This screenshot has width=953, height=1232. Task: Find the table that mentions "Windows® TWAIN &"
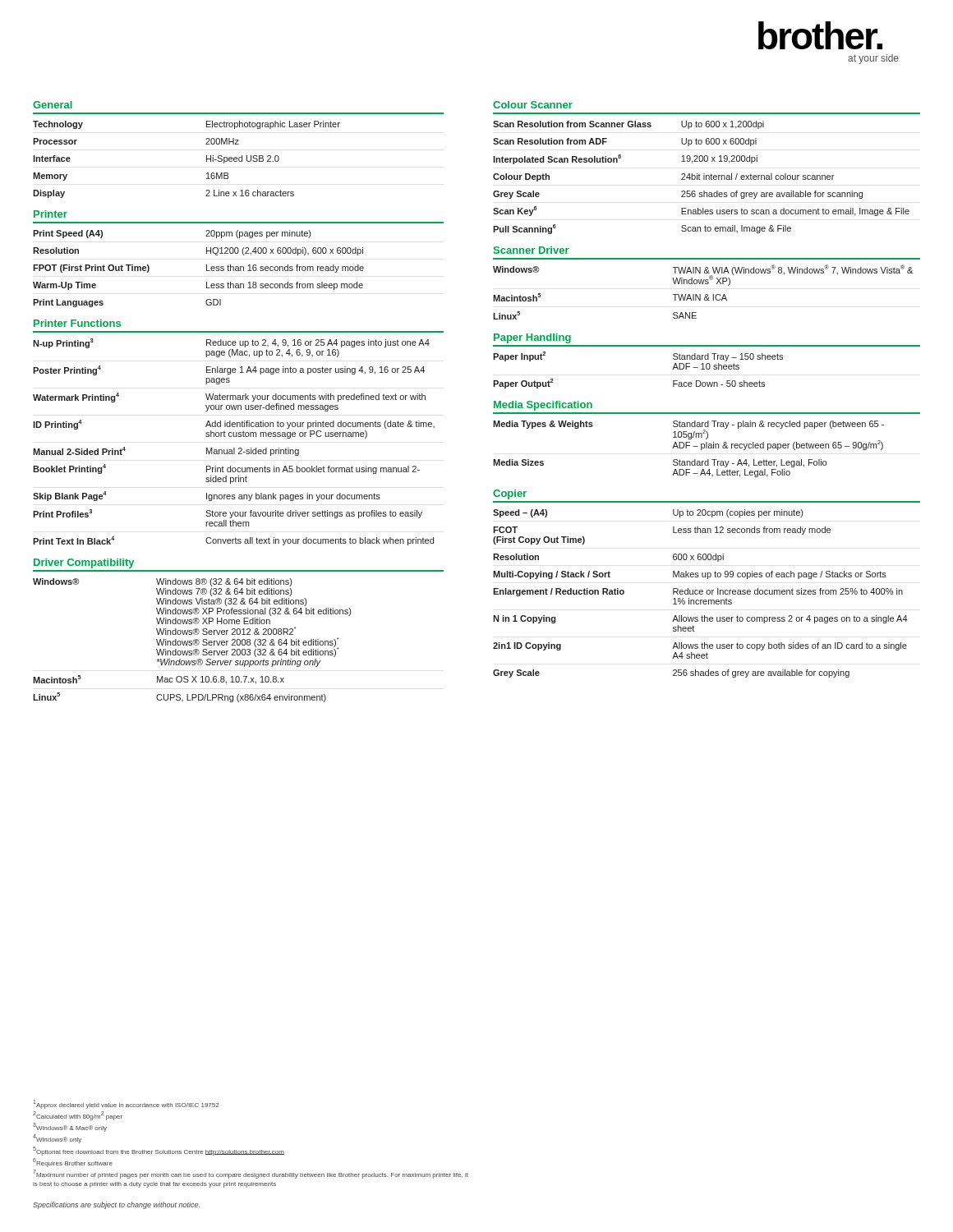point(707,293)
